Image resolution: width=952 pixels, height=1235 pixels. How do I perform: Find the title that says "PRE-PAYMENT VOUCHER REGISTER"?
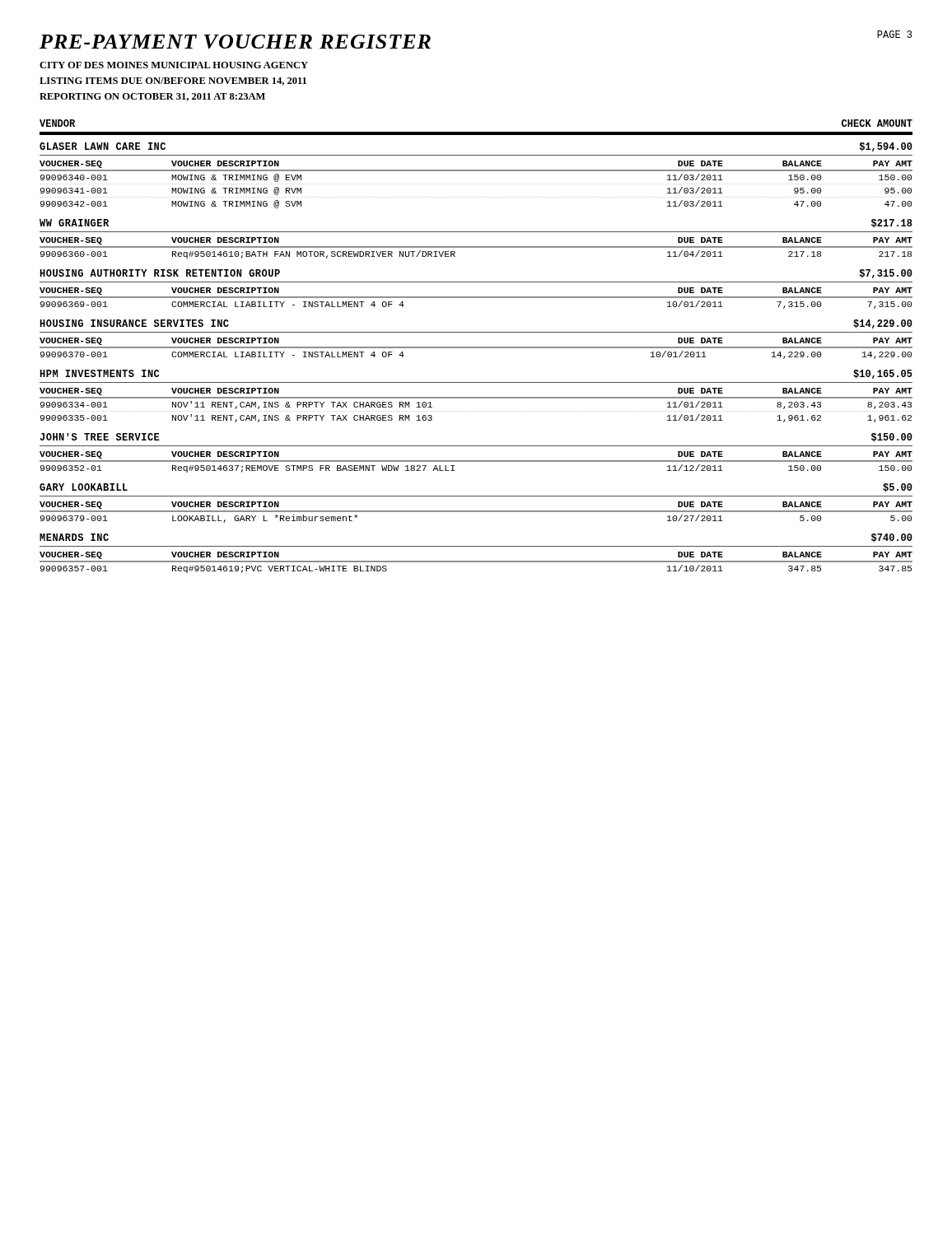pyautogui.click(x=236, y=42)
